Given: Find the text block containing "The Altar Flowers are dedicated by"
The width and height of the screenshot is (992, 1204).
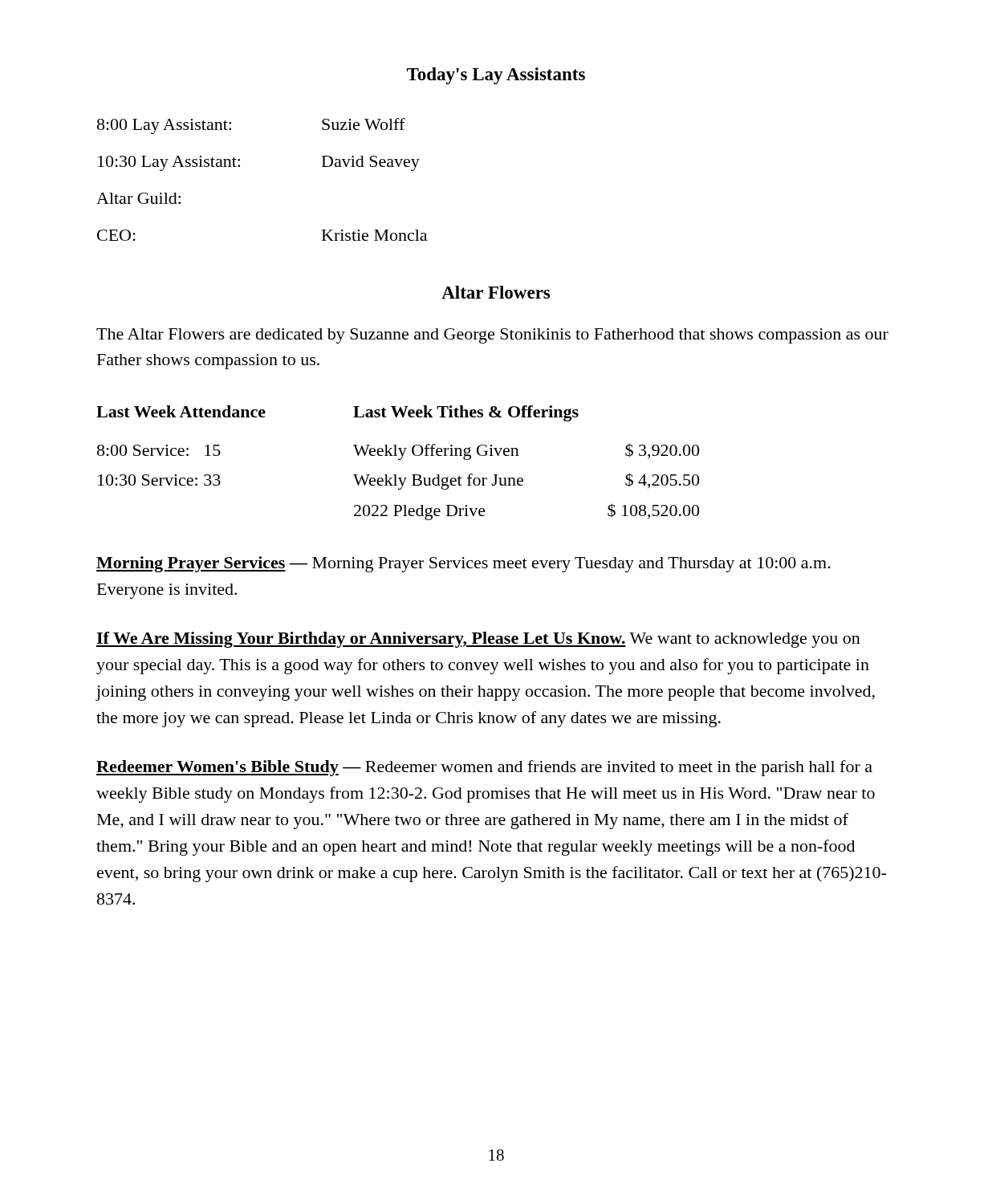Looking at the screenshot, I should click(x=492, y=346).
